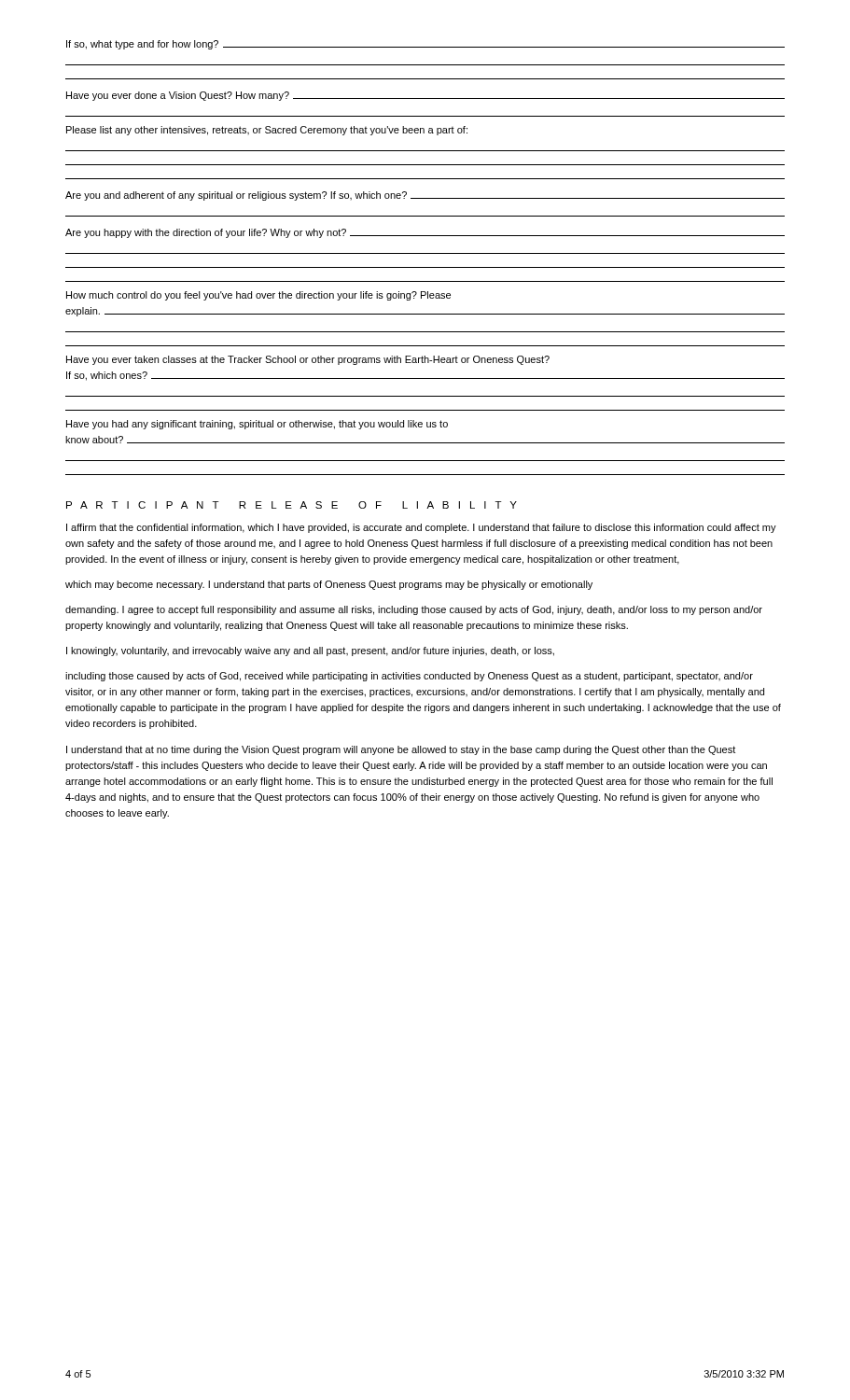Locate the text block that says "Have you had any"
Viewport: 850px width, 1400px height.
pos(425,432)
